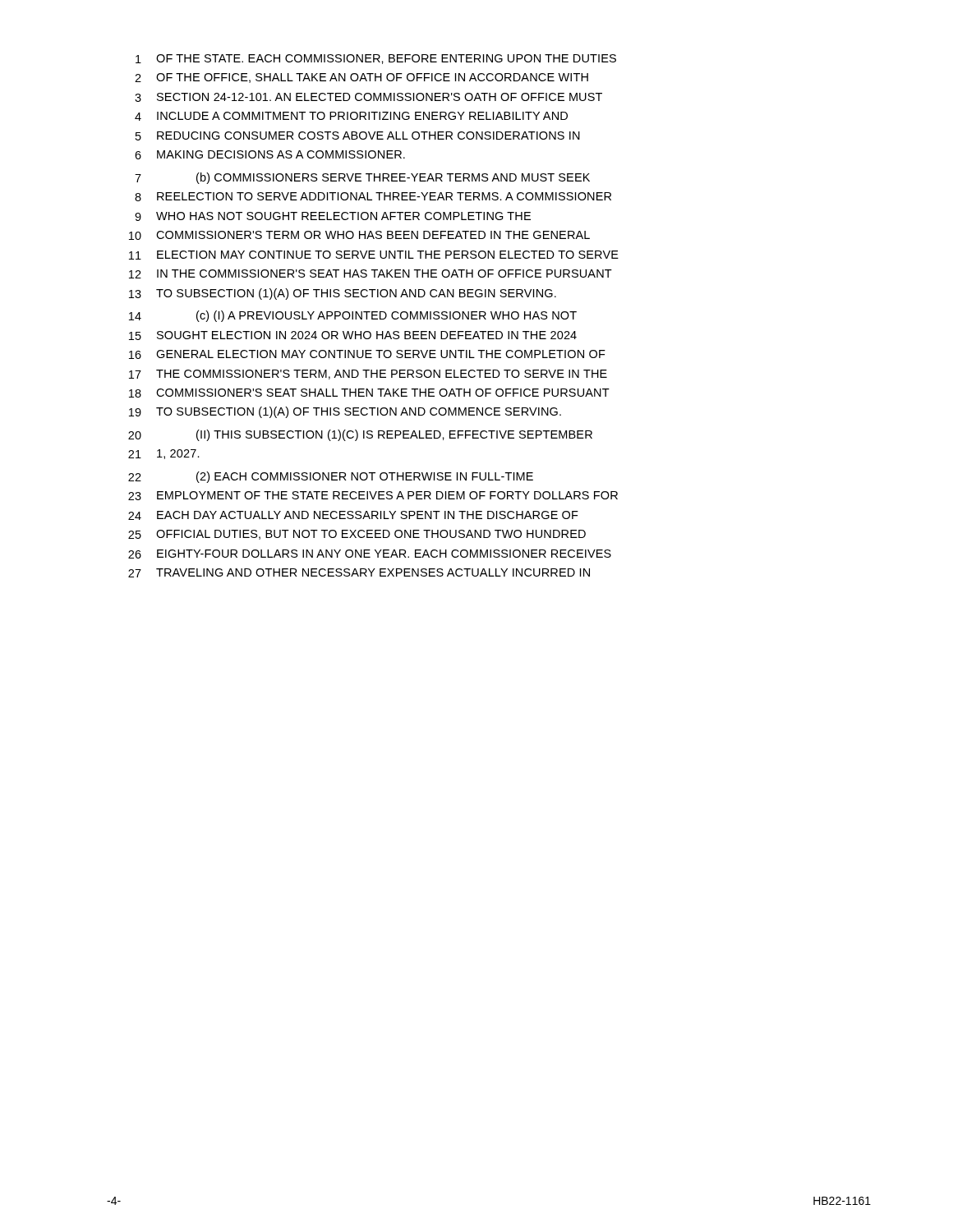Select the block starting "16 GENERAL ELECTION MAY CONTINUE TO SERVE"
The width and height of the screenshot is (953, 1232).
[489, 355]
